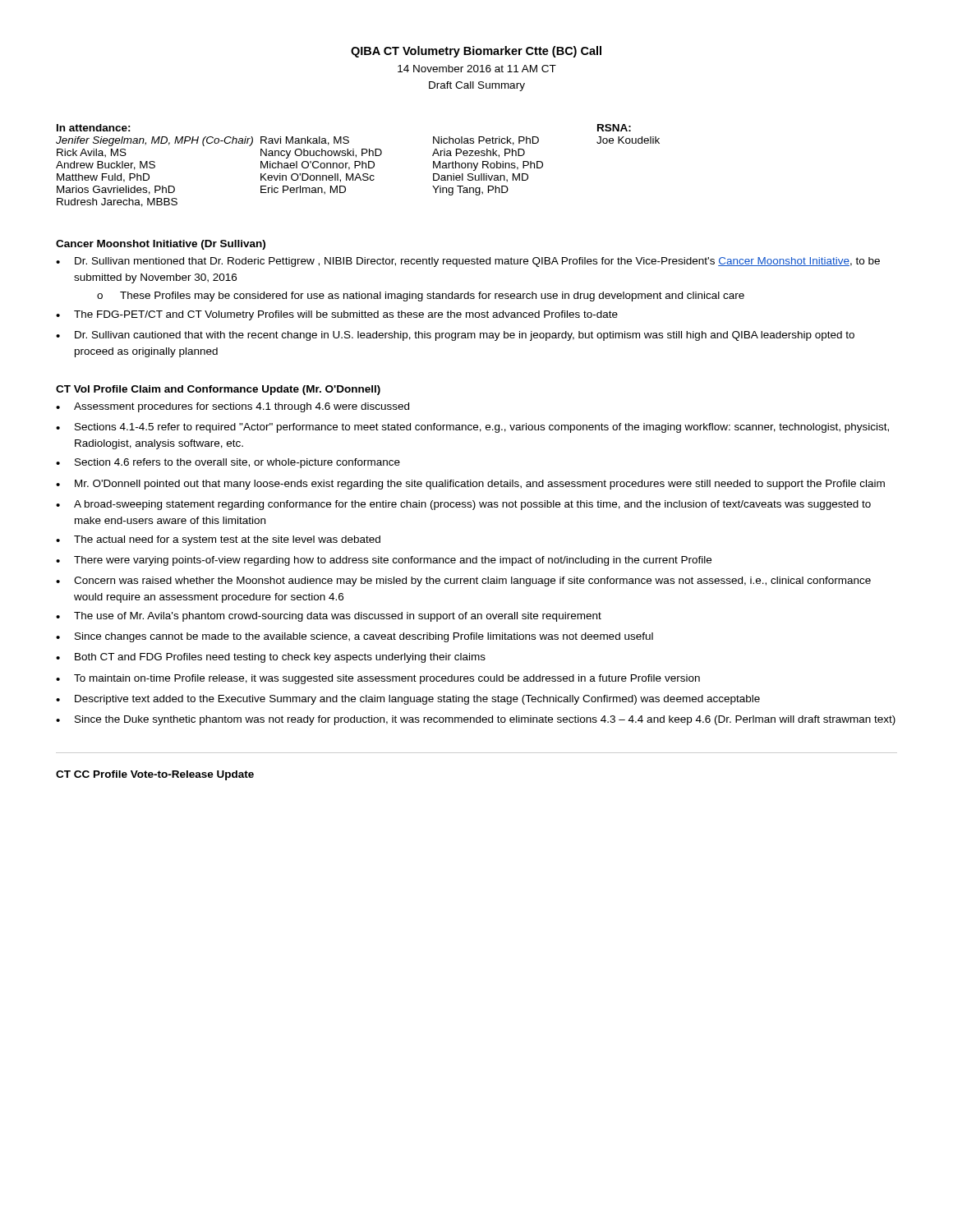Click the passage that begins "• Descriptive text added to the Executive Summary"
This screenshot has width=953, height=1232.
click(408, 700)
